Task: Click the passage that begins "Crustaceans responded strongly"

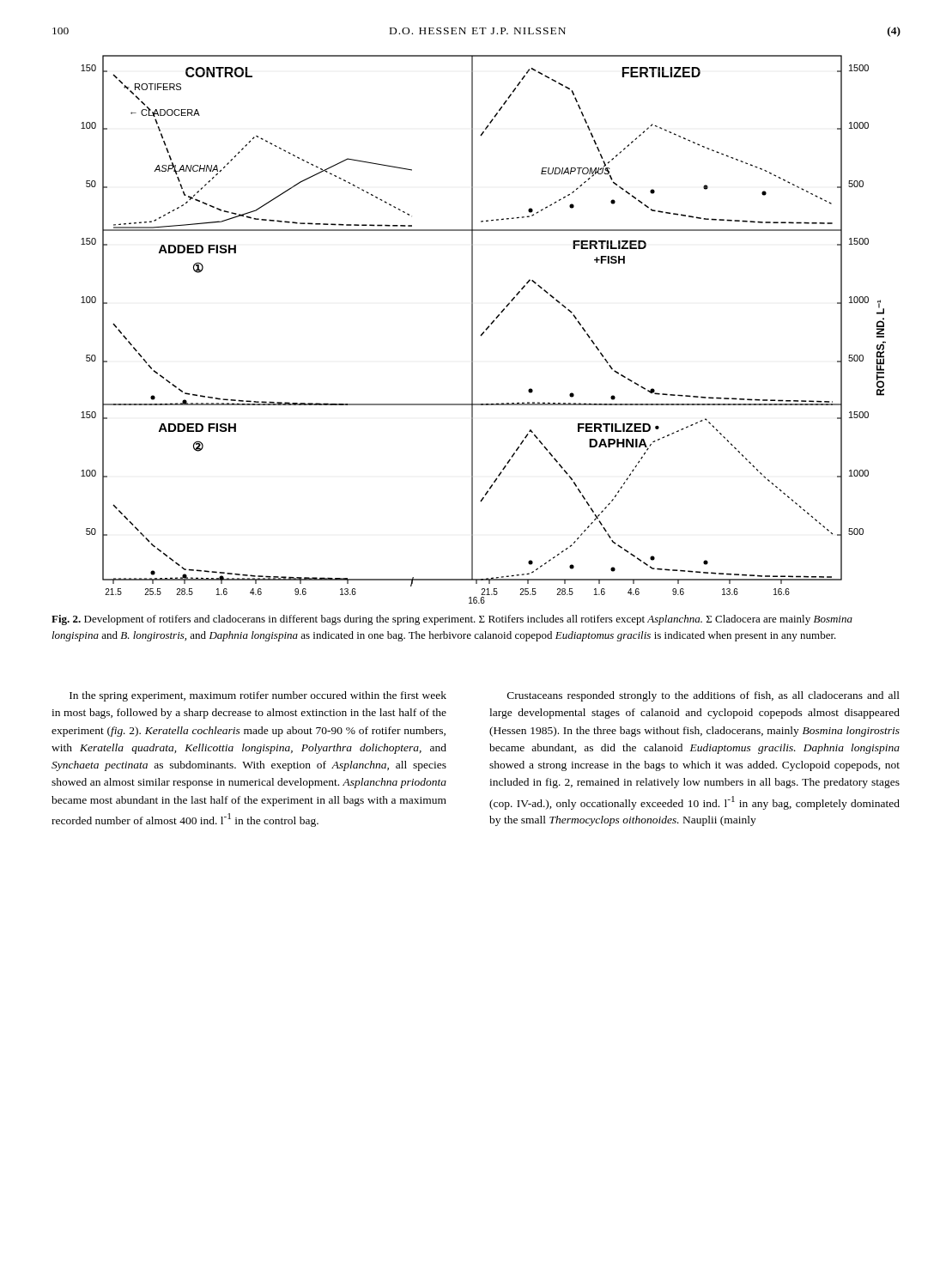Action: coord(694,758)
